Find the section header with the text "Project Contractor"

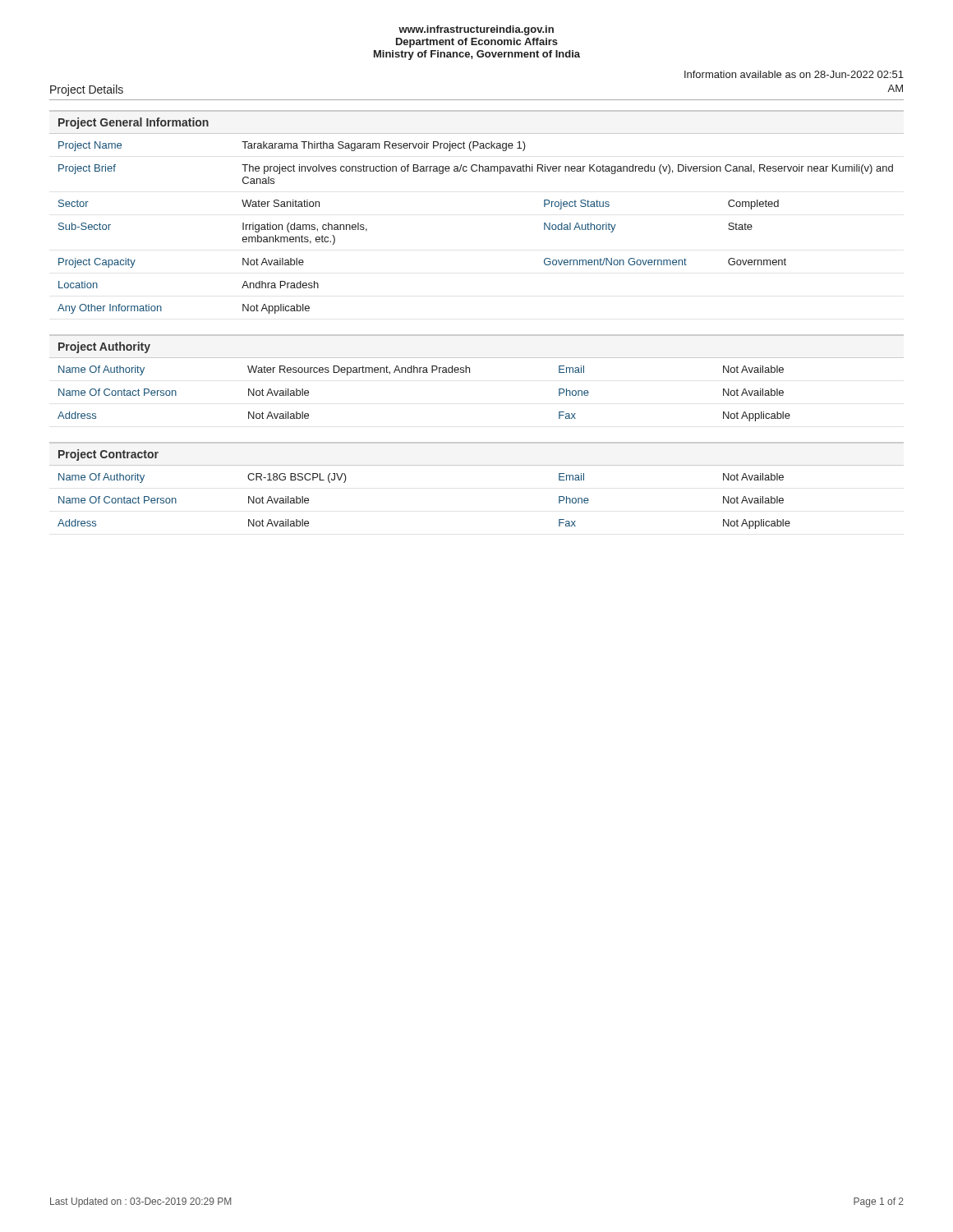point(108,454)
